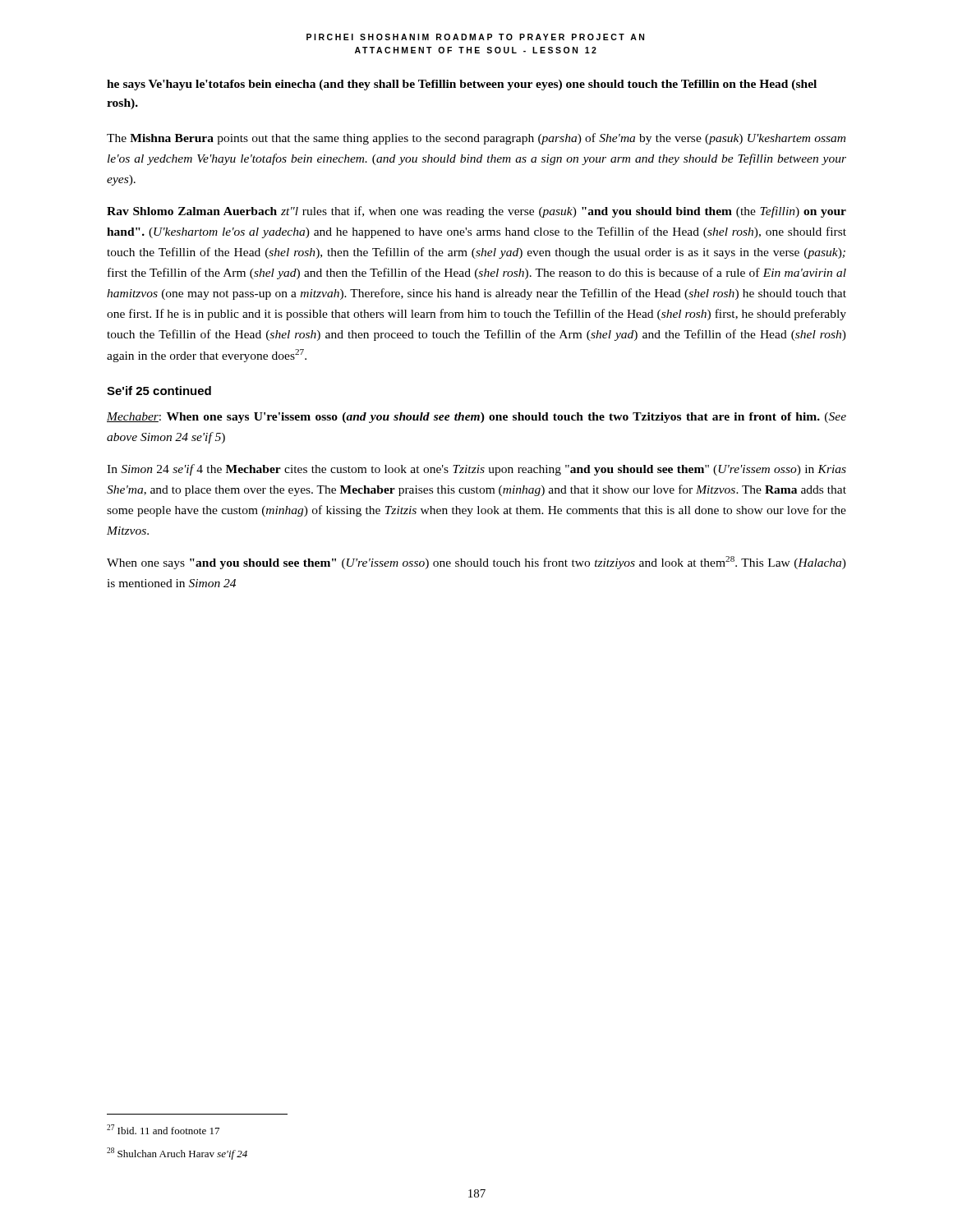Select the section header that reads "Se'if 25 continued"
Viewport: 953px width, 1232px height.
[x=159, y=390]
